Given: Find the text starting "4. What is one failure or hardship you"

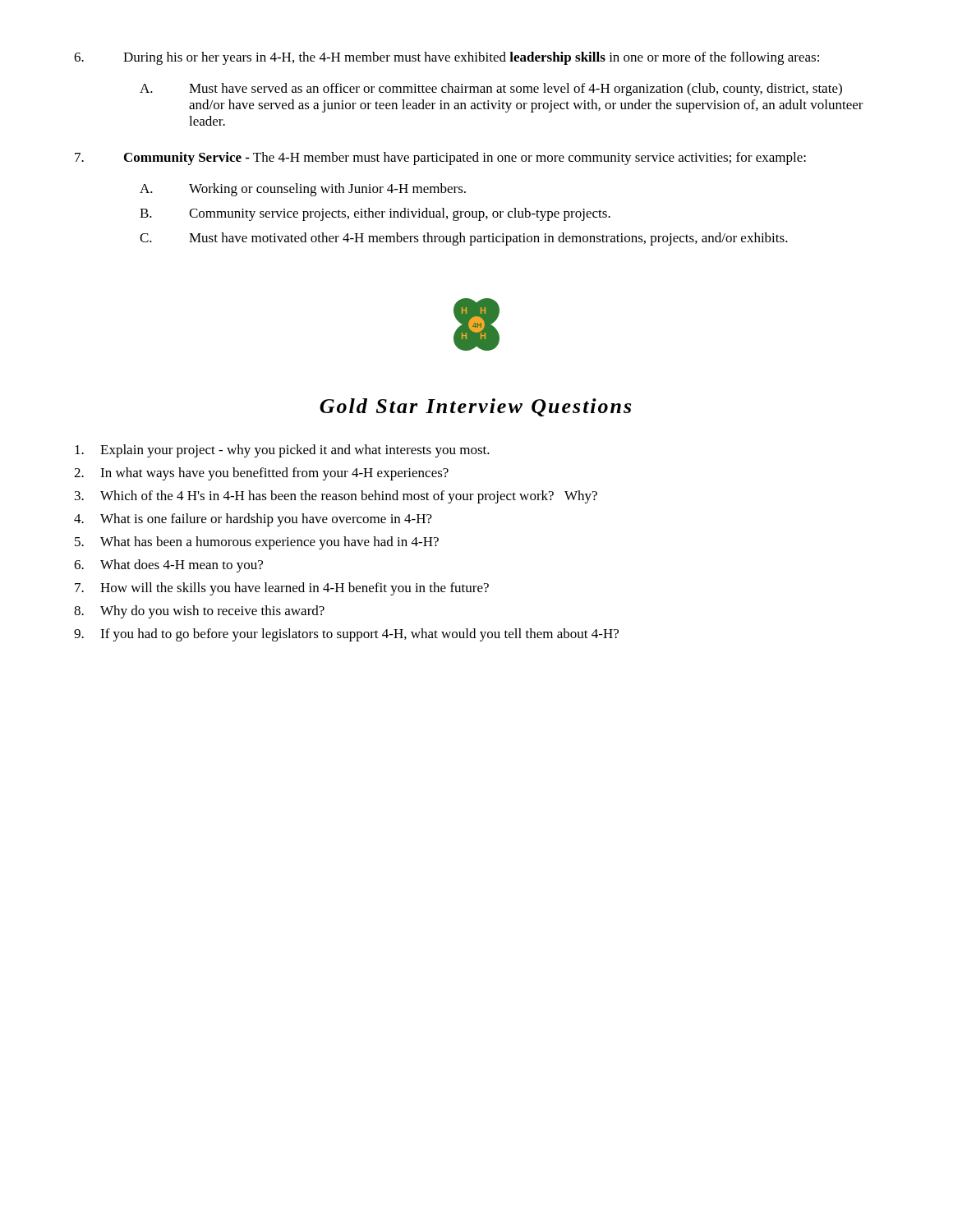Looking at the screenshot, I should (x=253, y=519).
